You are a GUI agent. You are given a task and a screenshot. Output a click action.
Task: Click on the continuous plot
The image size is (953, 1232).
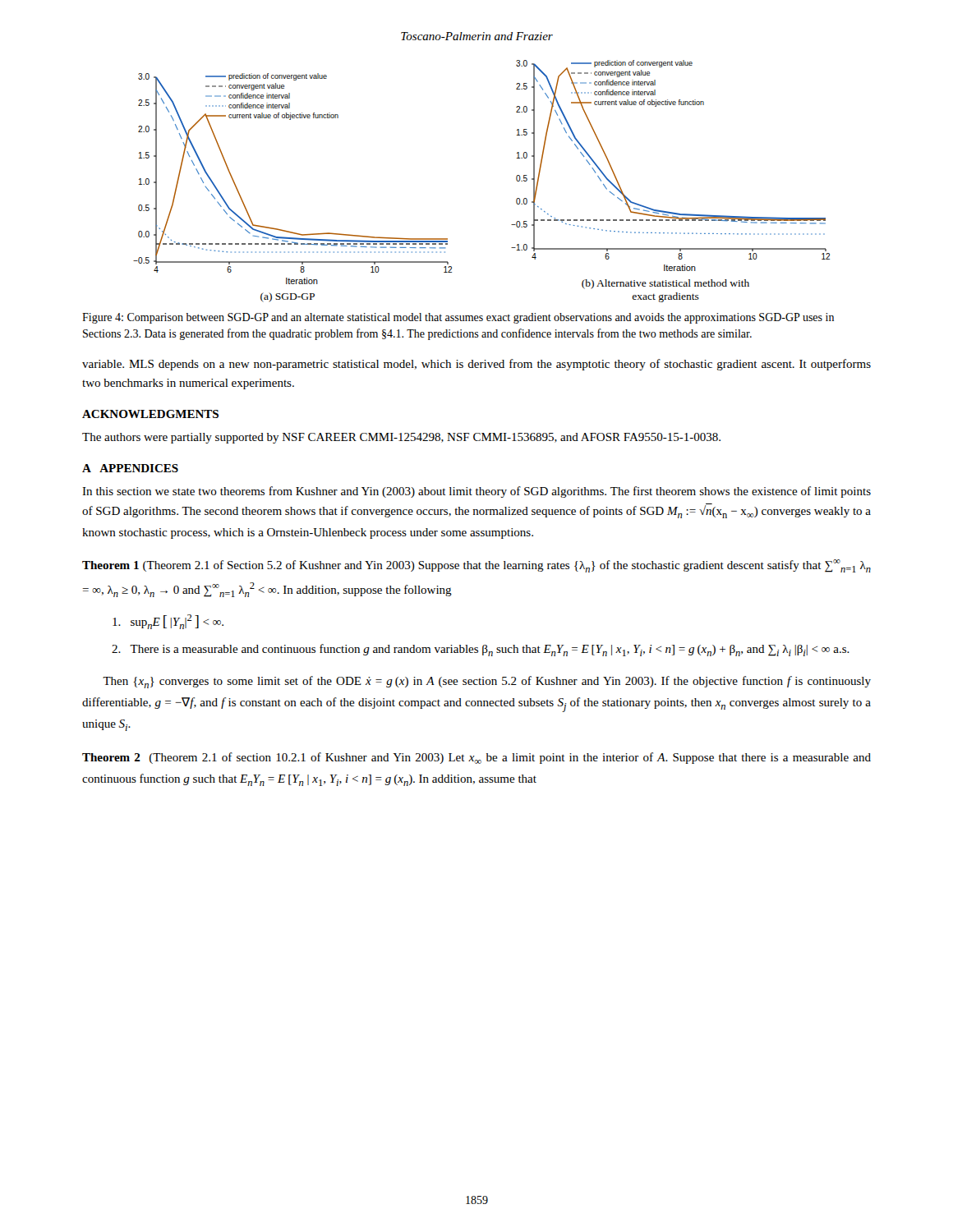(476, 177)
